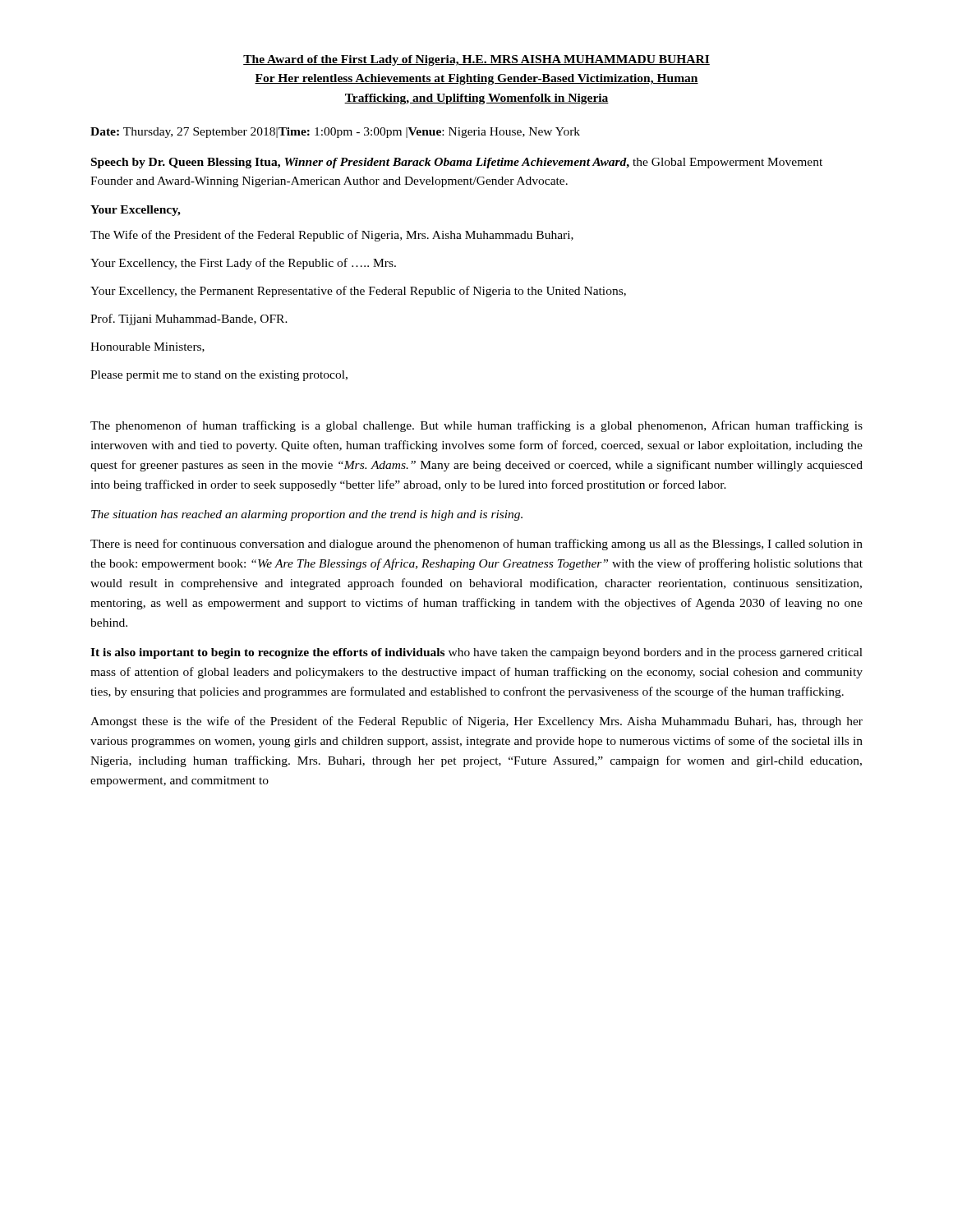Where is the passage that starts "Date: Thursday, 27 September 2018|Time:"?
Viewport: 953px width, 1232px height.
pos(335,131)
